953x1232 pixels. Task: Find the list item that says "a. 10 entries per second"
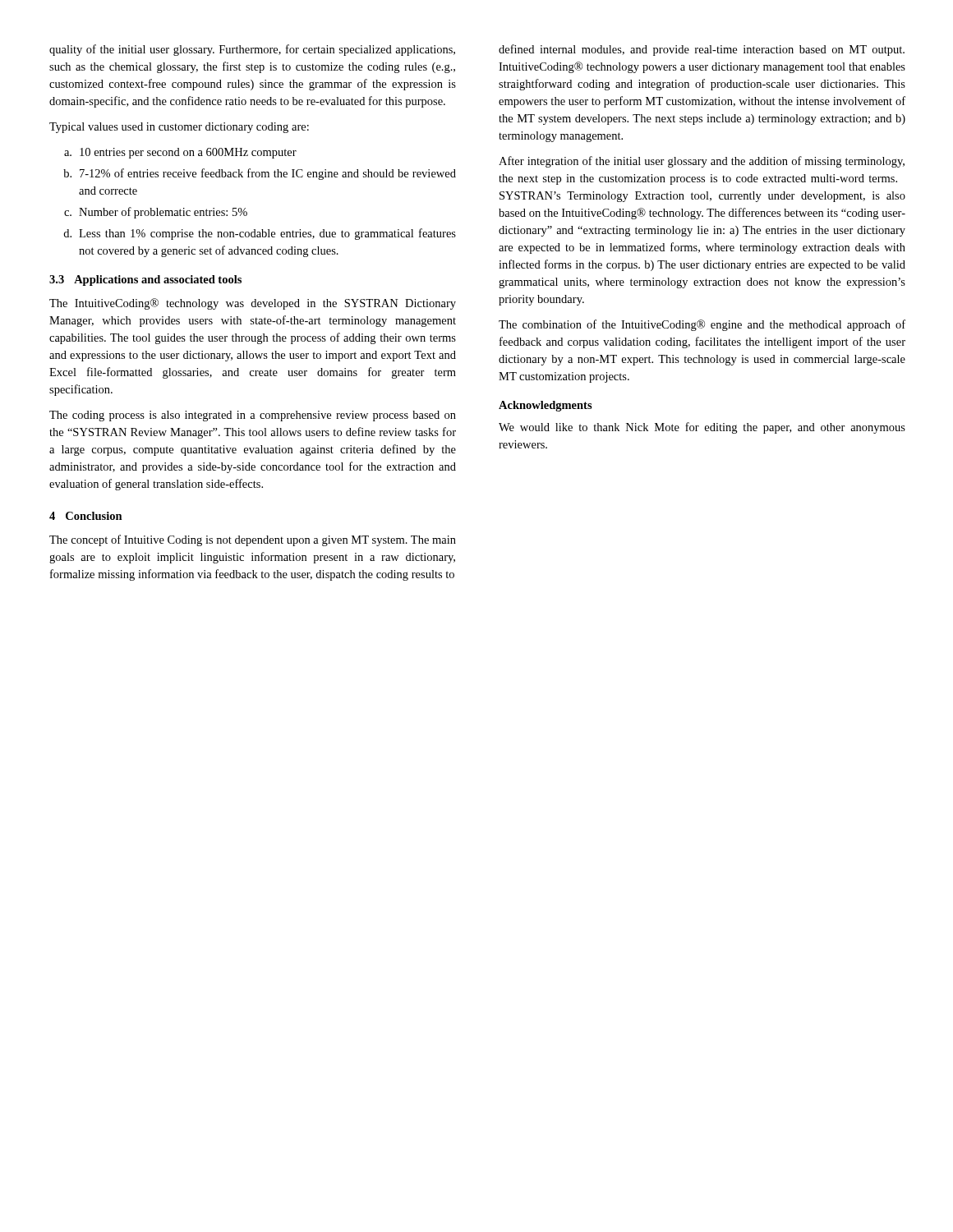coord(253,152)
